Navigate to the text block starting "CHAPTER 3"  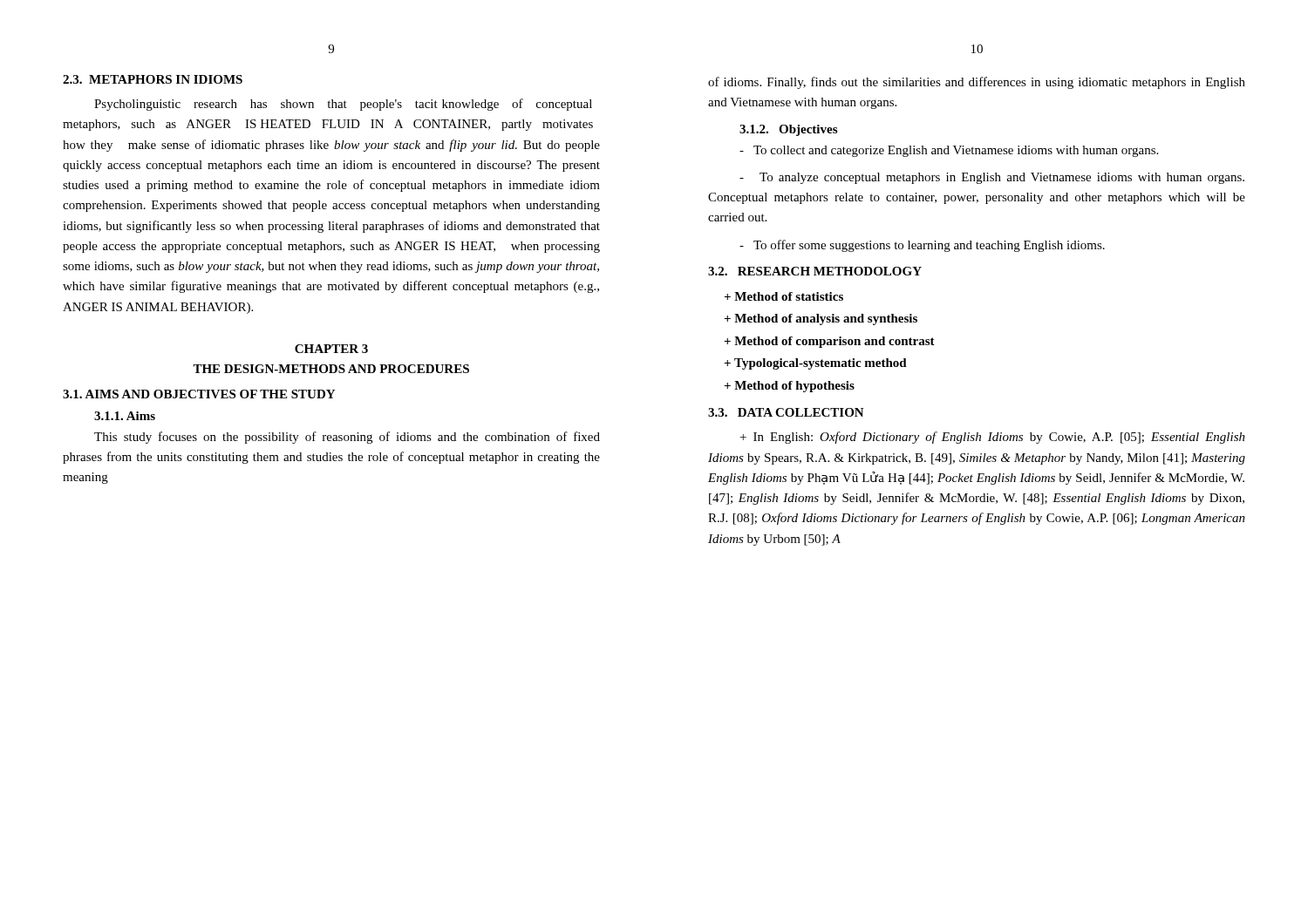coord(331,348)
